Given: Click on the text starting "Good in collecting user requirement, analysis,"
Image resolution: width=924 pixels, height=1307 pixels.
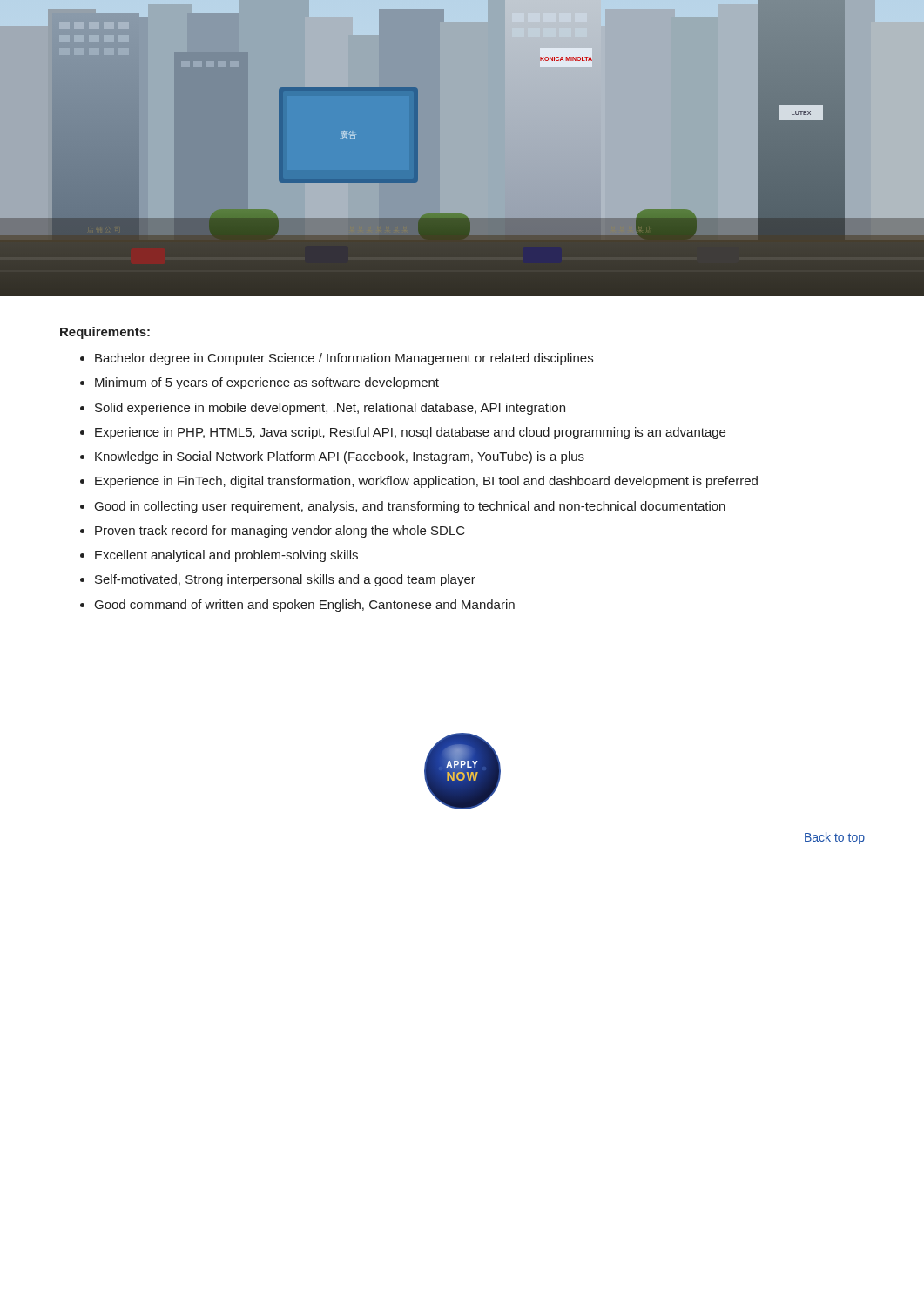Looking at the screenshot, I should tap(410, 505).
